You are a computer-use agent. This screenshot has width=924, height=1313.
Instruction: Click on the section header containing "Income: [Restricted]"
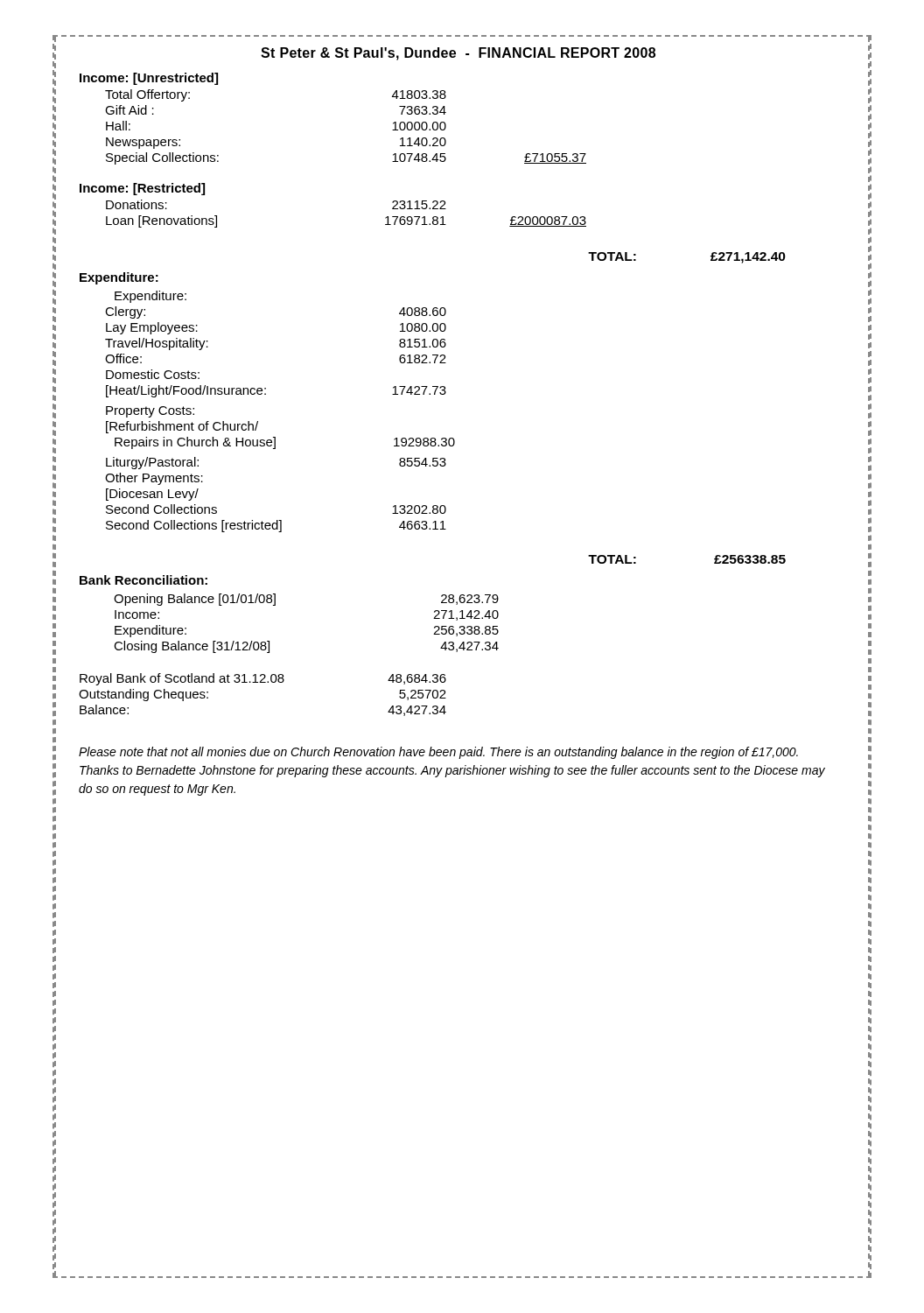click(142, 188)
